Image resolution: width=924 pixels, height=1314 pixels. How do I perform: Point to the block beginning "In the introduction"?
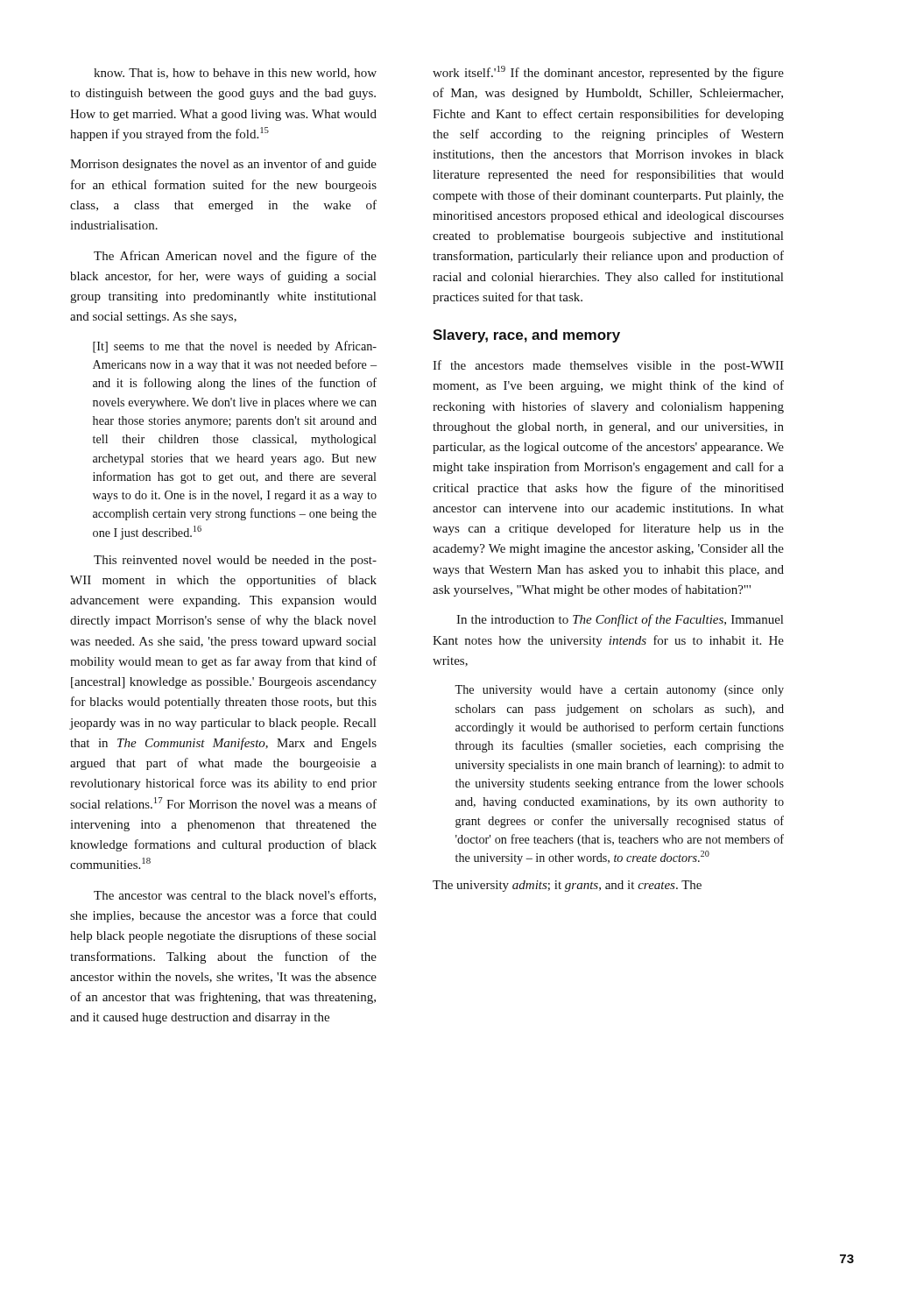(x=608, y=641)
